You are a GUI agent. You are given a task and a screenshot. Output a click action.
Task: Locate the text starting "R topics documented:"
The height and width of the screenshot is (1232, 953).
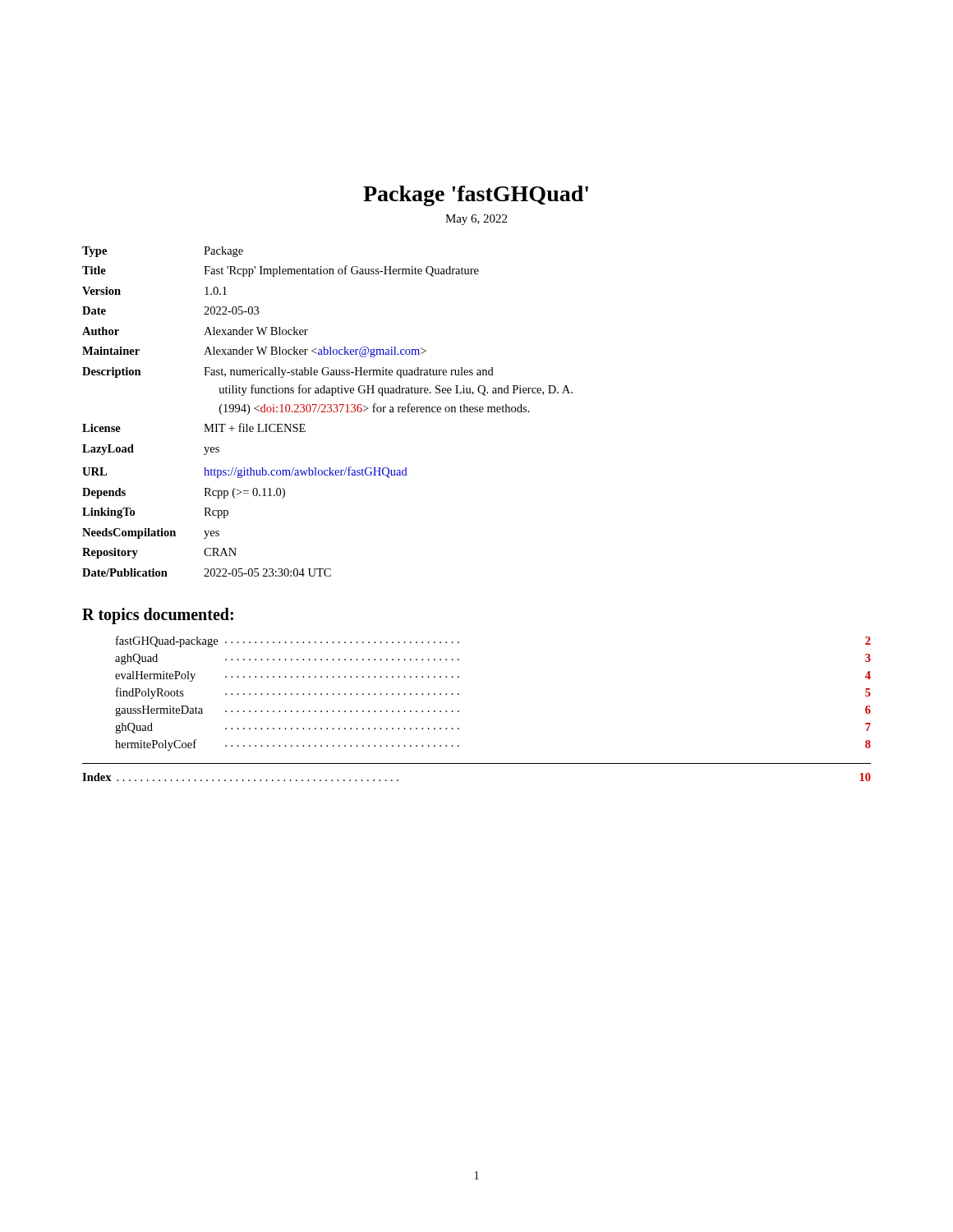point(158,614)
